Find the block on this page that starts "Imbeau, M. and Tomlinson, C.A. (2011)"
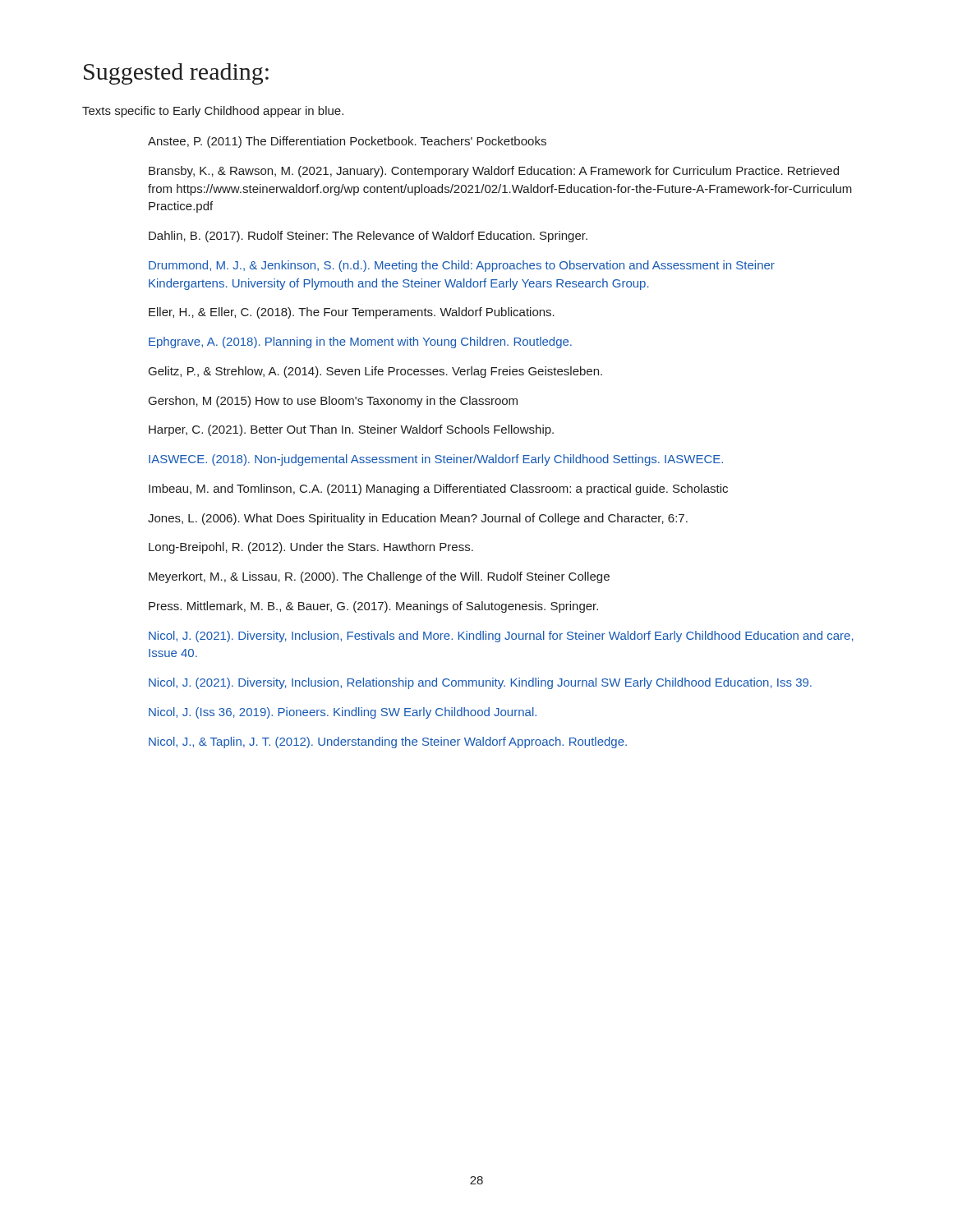This screenshot has width=953, height=1232. [438, 488]
